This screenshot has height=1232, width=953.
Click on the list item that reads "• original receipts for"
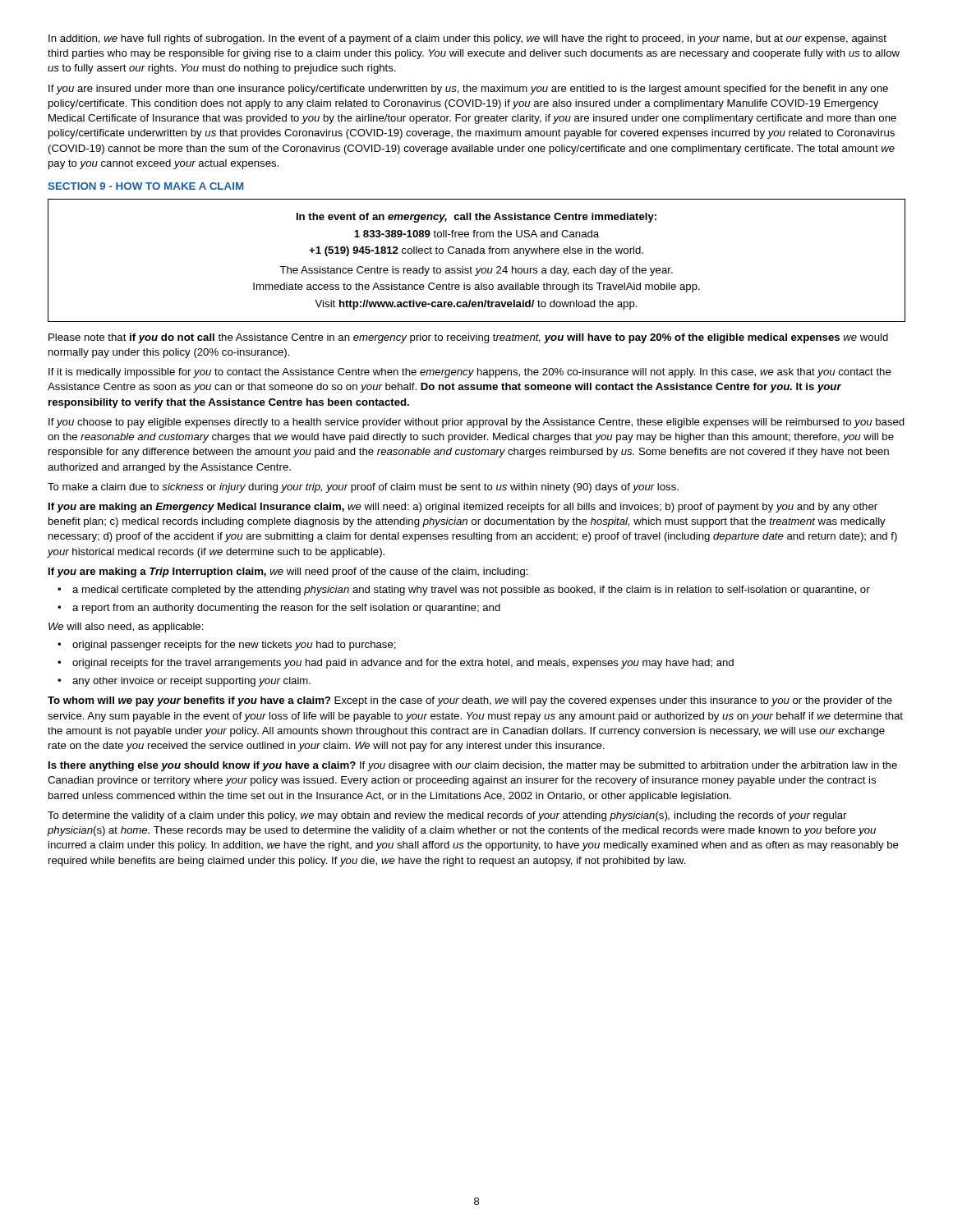[396, 663]
